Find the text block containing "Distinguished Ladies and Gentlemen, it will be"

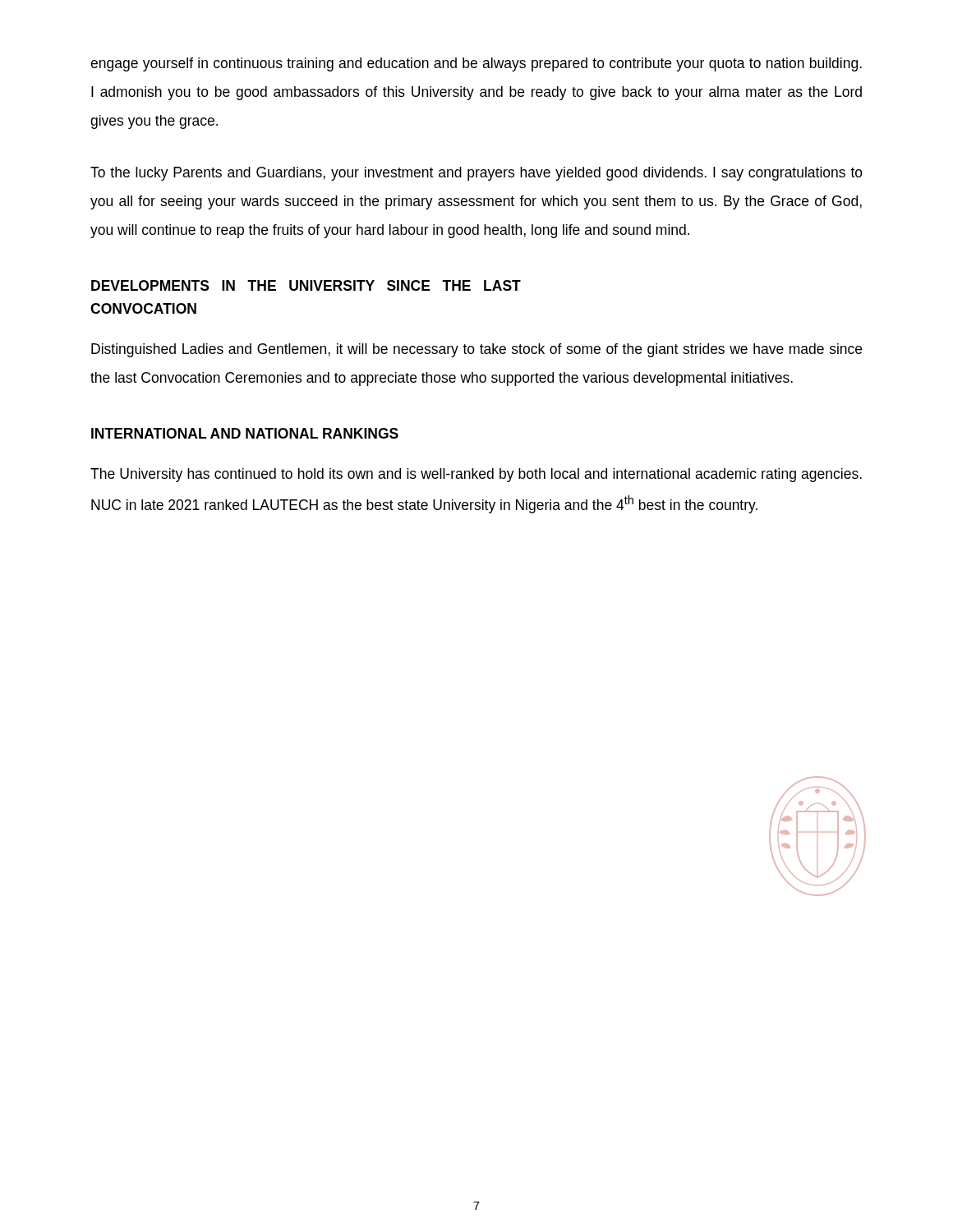[476, 363]
